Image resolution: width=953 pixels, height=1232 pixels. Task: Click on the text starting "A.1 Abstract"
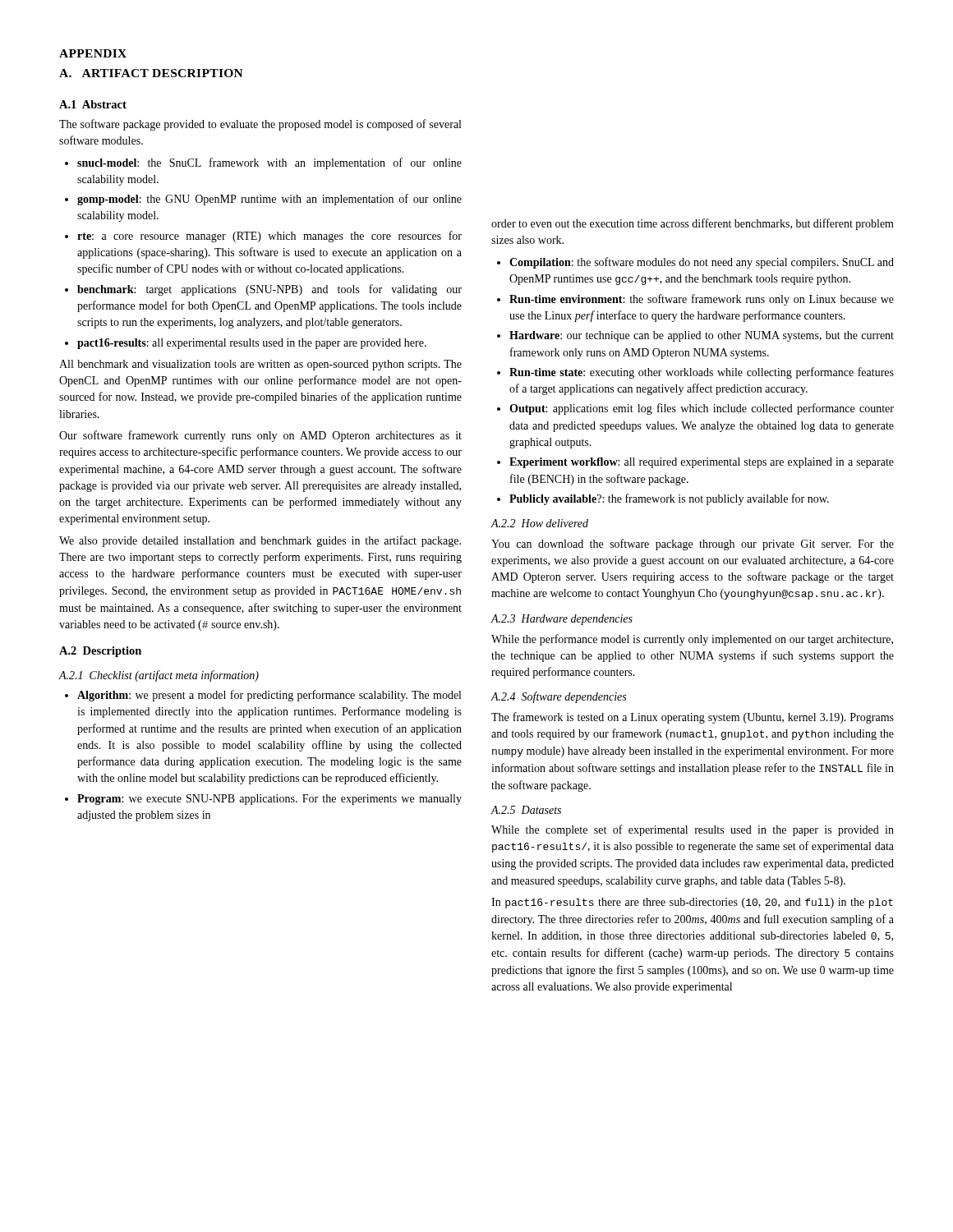[x=93, y=104]
